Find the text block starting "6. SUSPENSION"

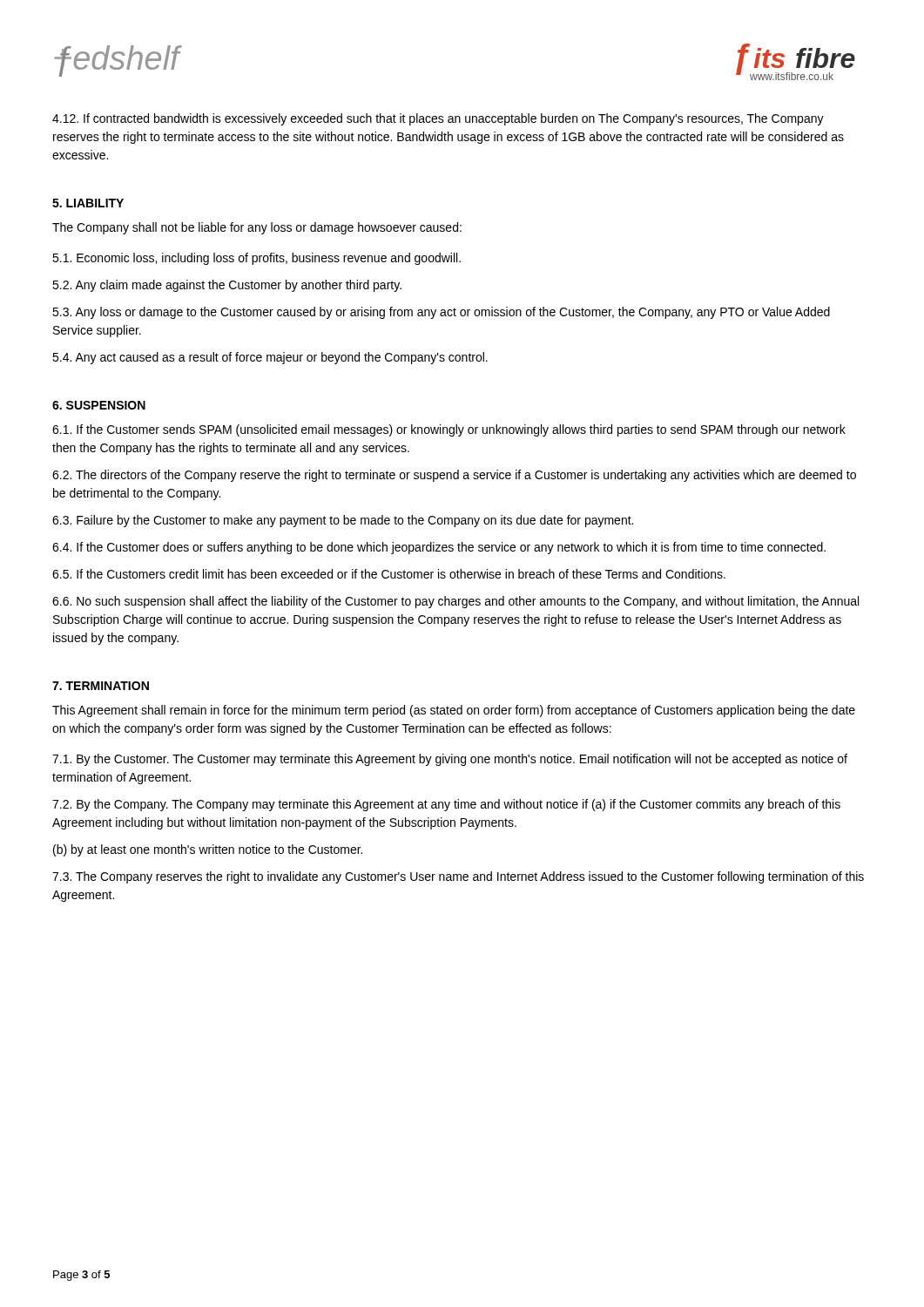point(99,405)
